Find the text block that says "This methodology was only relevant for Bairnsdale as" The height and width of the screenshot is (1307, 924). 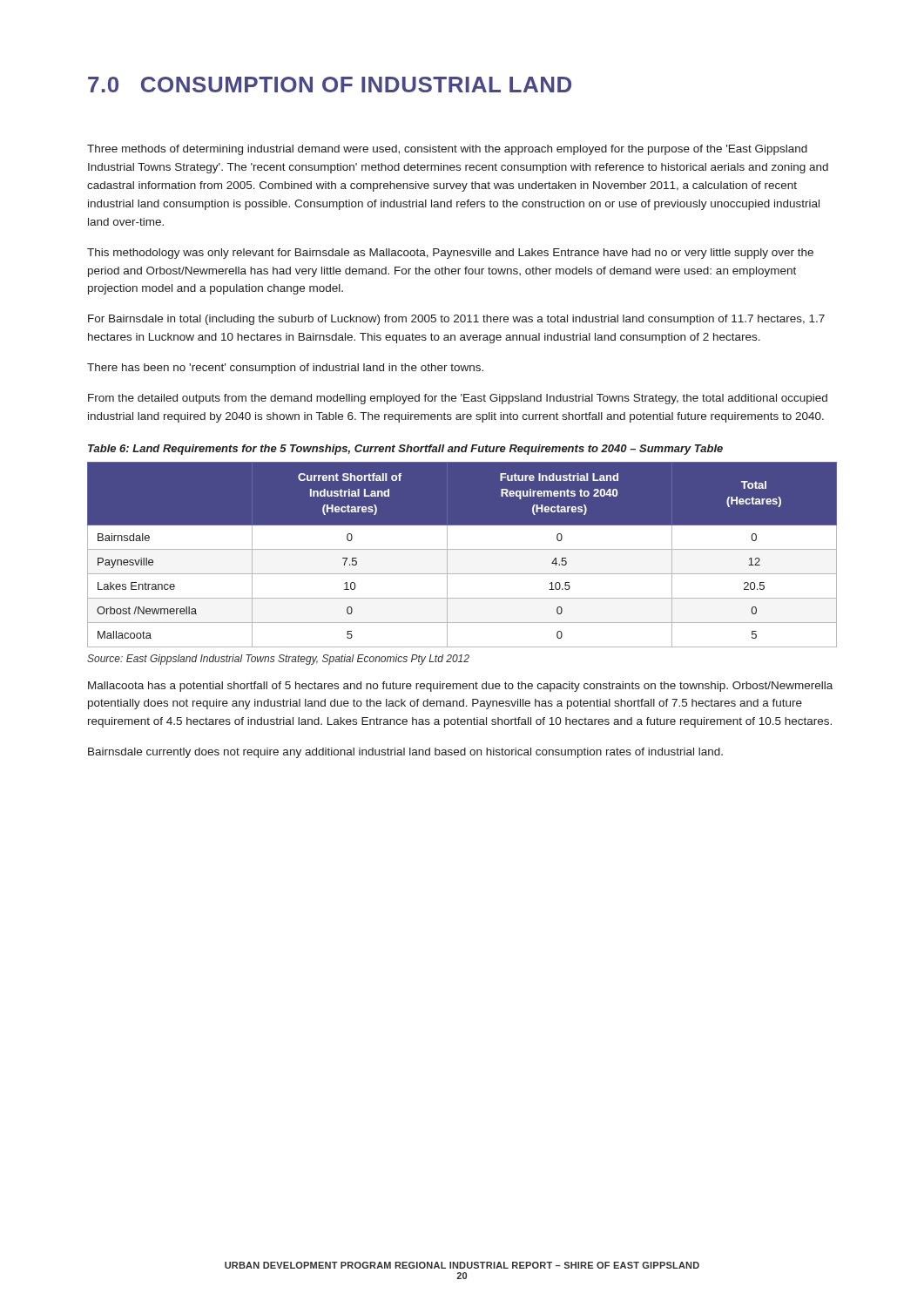click(x=450, y=270)
